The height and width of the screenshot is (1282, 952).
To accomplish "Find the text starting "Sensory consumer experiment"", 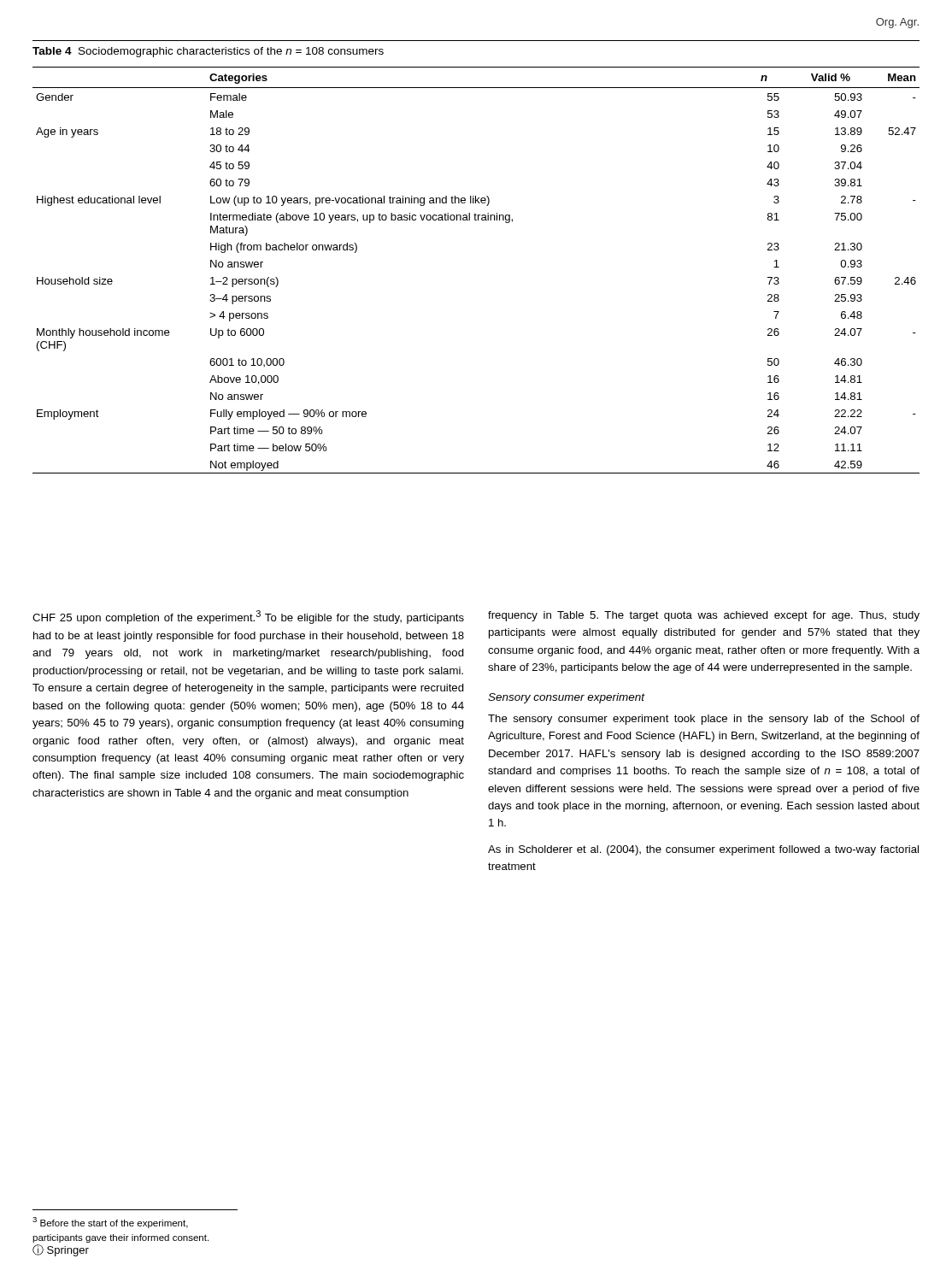I will point(566,697).
